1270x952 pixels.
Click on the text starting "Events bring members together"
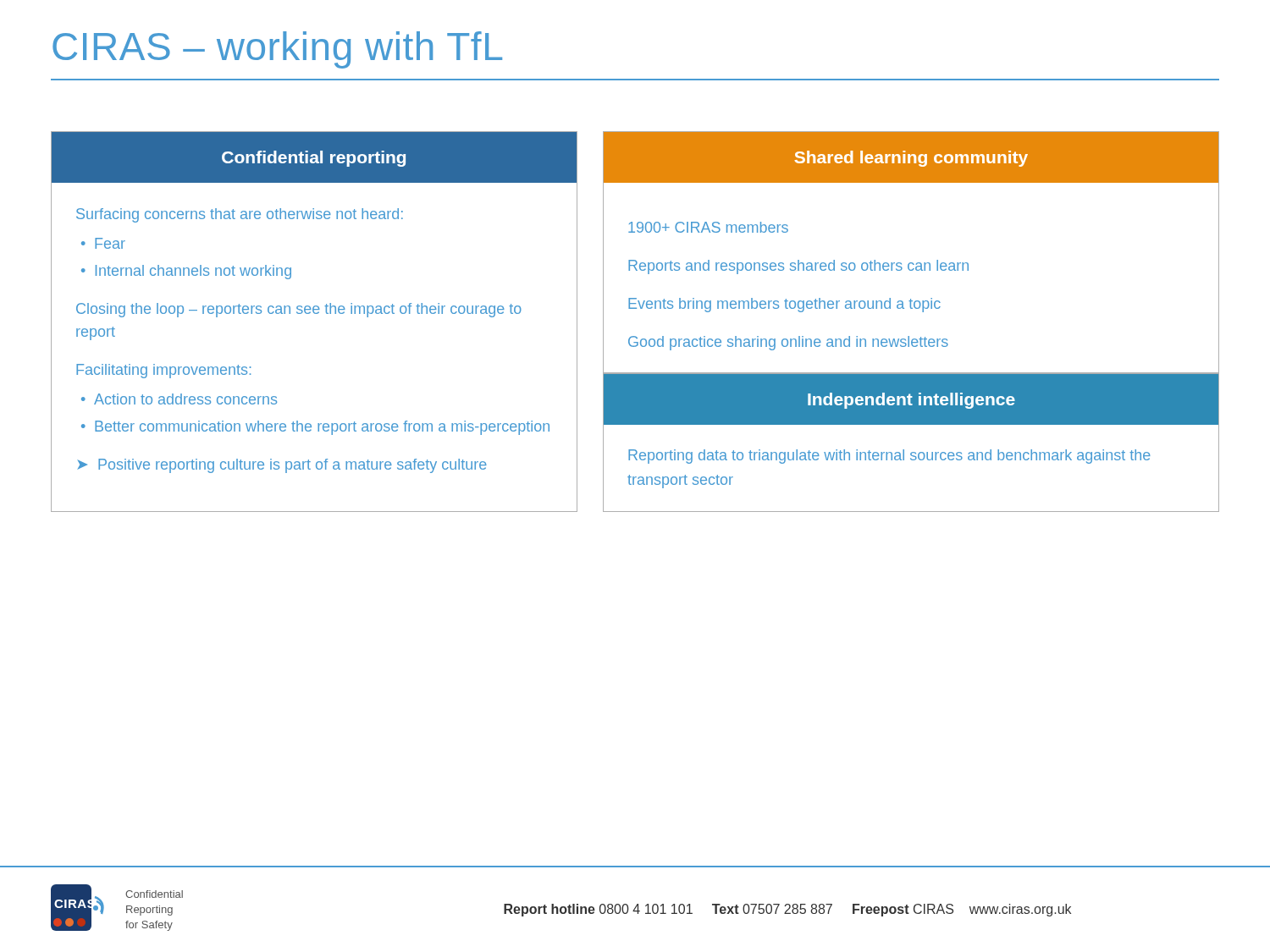(x=784, y=304)
